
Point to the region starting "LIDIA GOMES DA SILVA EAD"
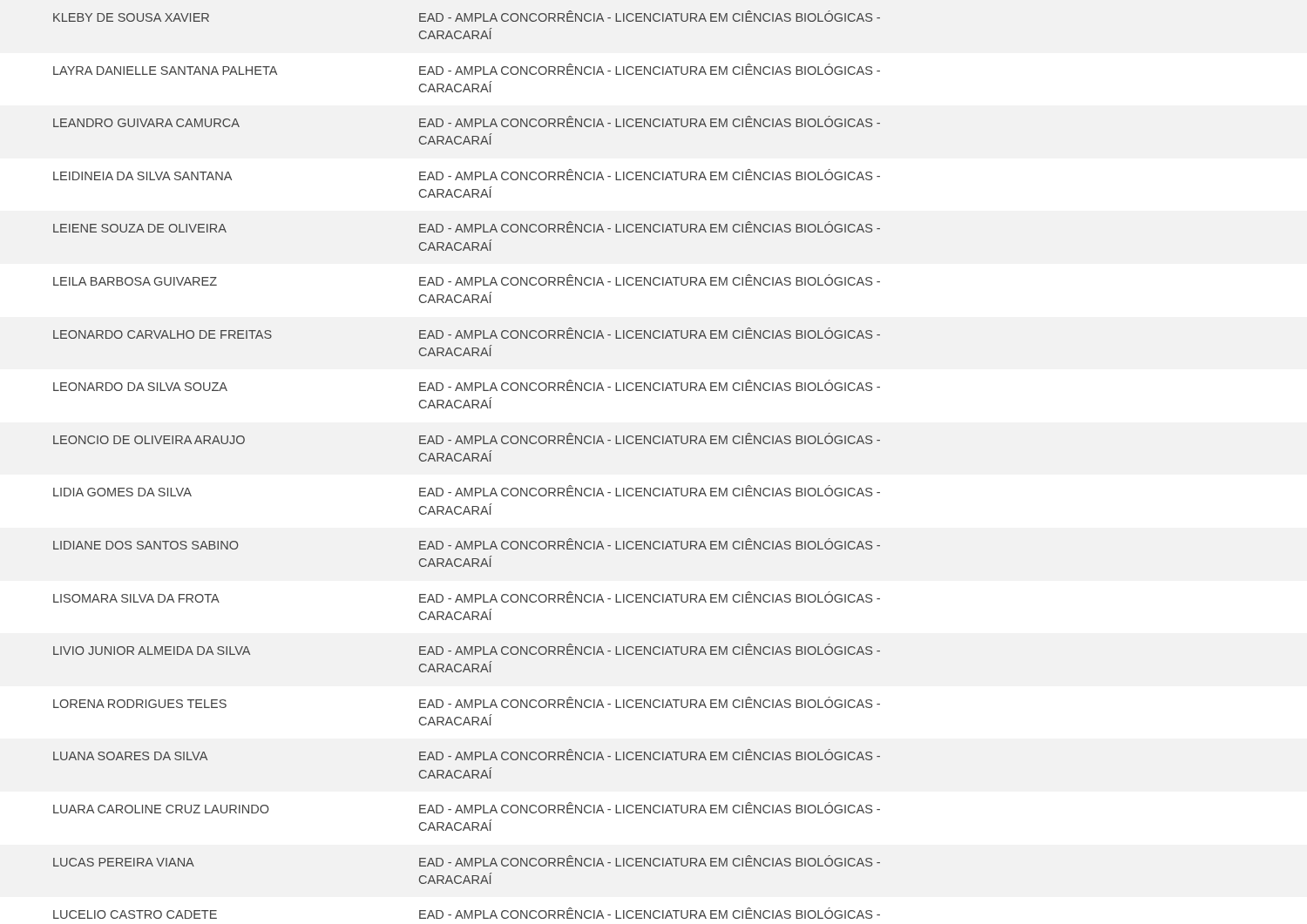[654, 501]
